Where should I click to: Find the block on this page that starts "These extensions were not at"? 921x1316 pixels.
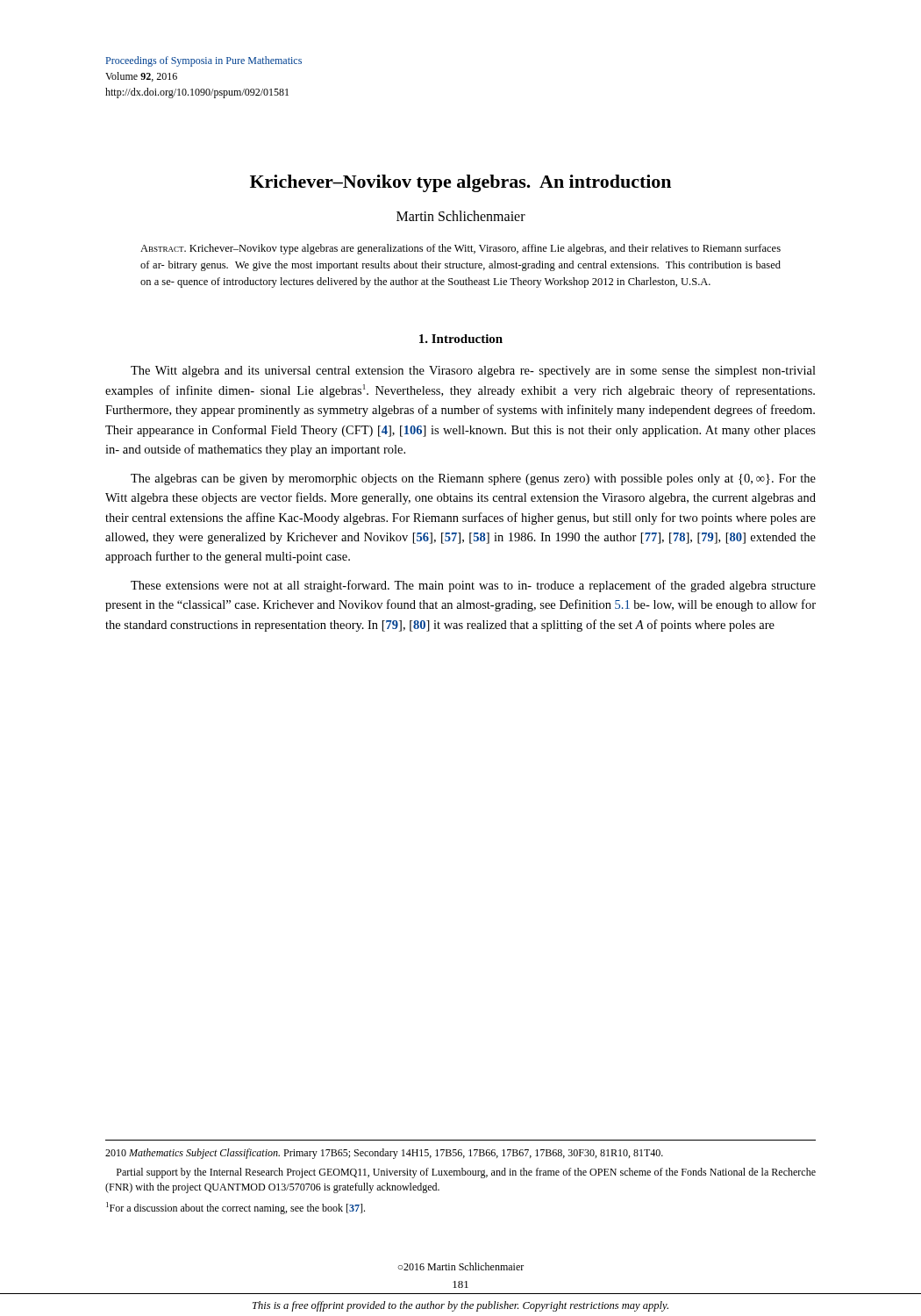(460, 605)
